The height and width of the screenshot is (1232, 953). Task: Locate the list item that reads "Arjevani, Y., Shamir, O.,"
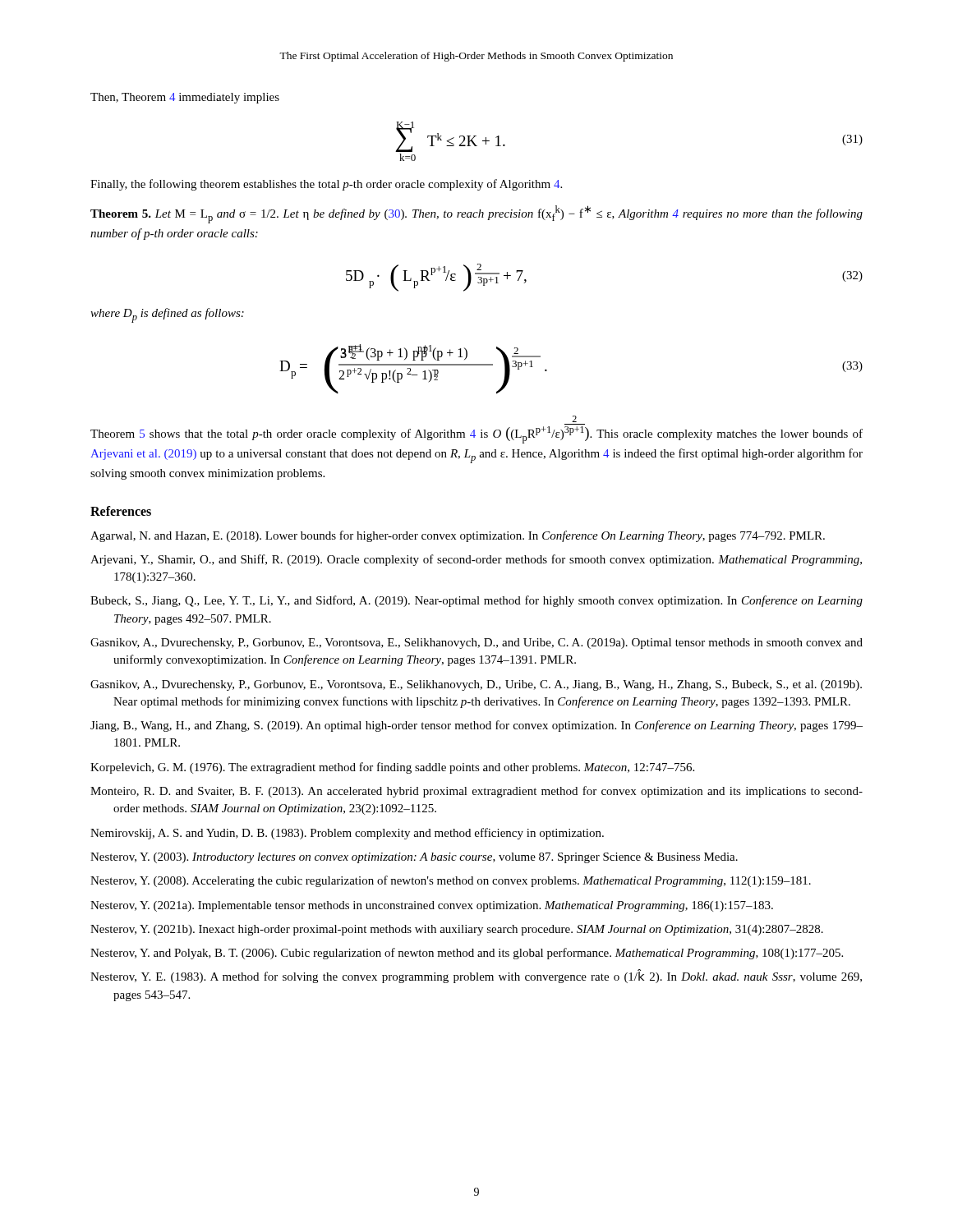click(476, 568)
